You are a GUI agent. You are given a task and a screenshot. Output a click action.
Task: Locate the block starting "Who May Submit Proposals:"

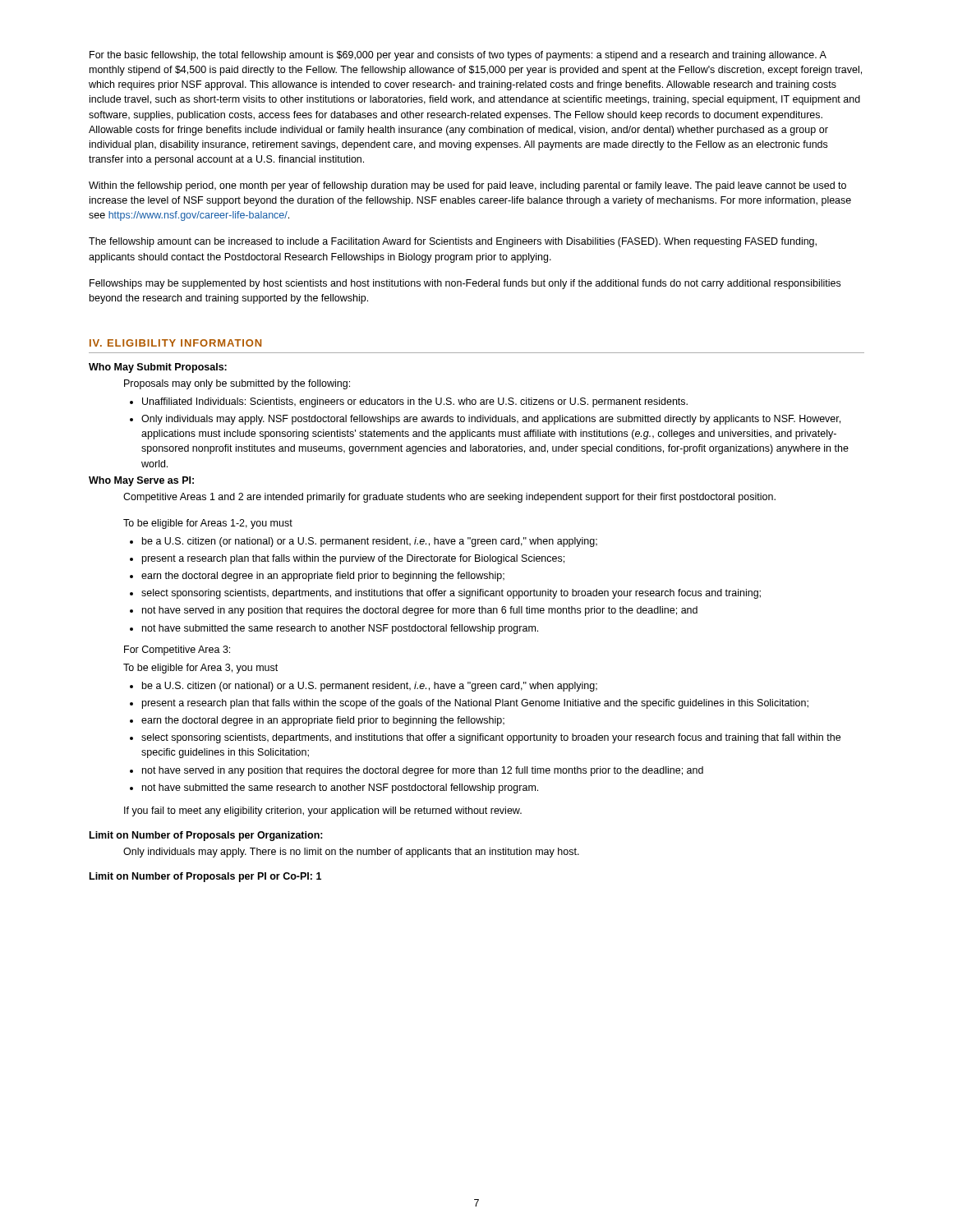pos(158,367)
